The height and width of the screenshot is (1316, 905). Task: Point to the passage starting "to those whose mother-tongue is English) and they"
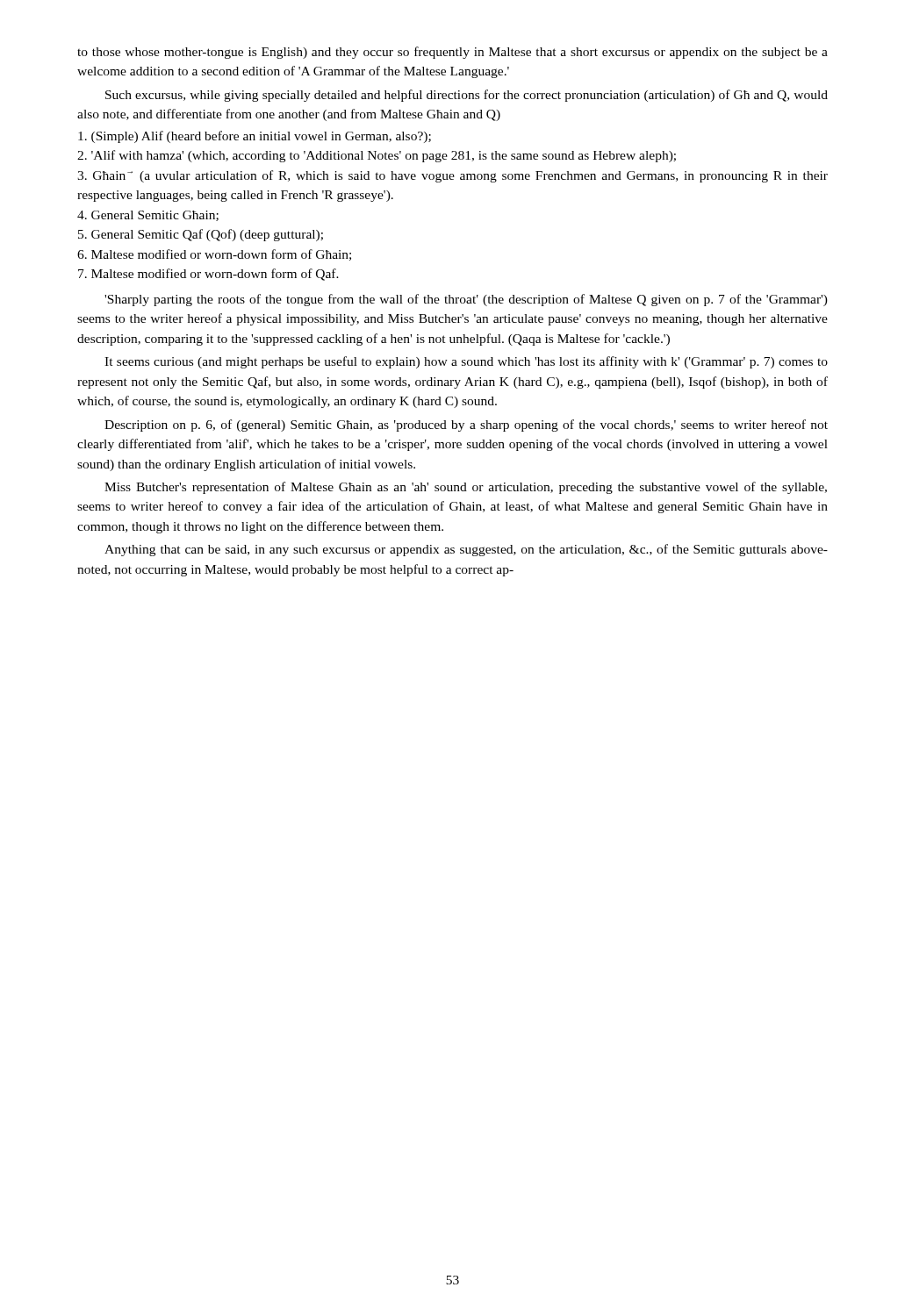452,62
